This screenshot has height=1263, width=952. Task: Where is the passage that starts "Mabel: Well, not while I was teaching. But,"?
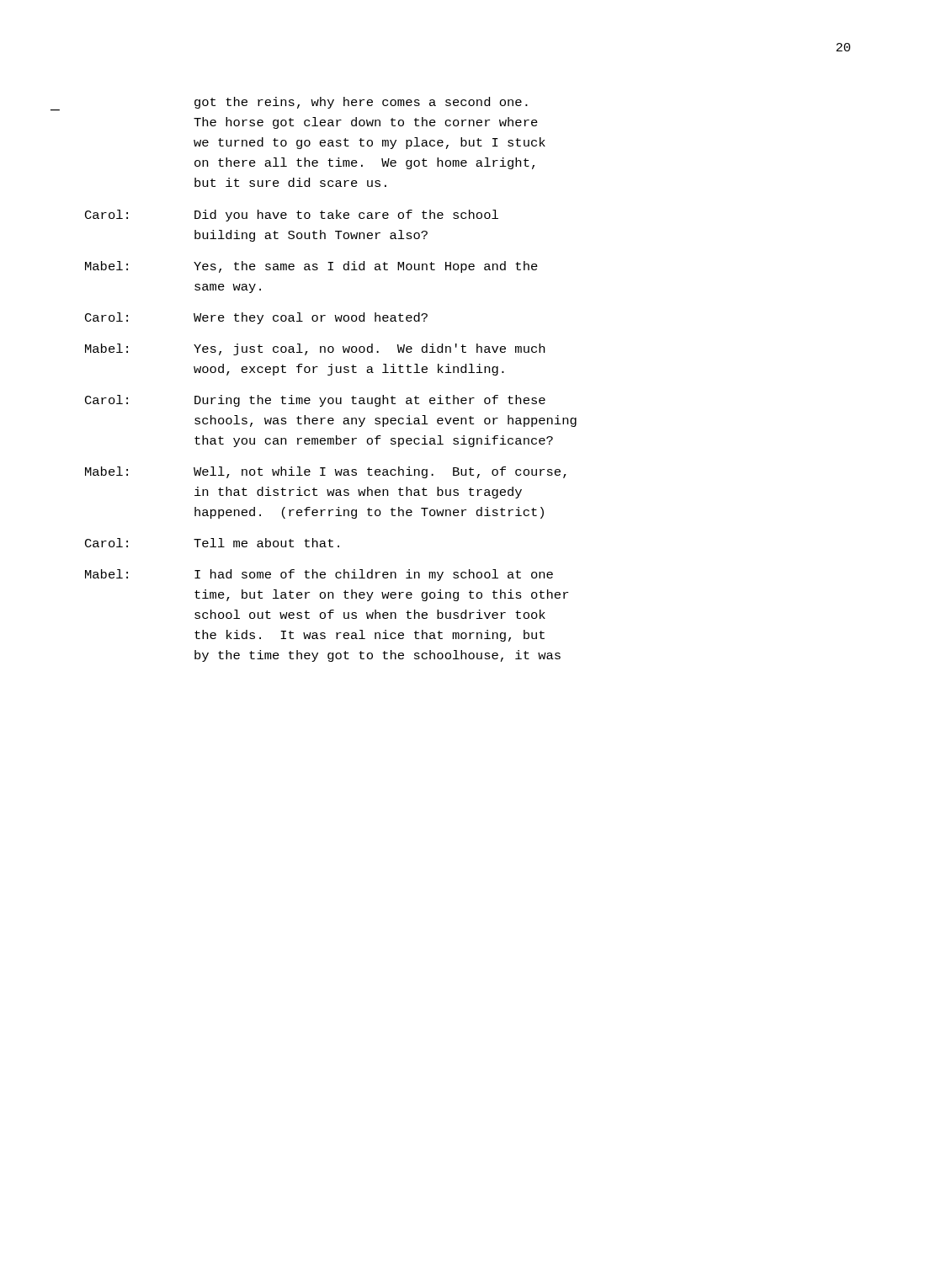coord(476,493)
